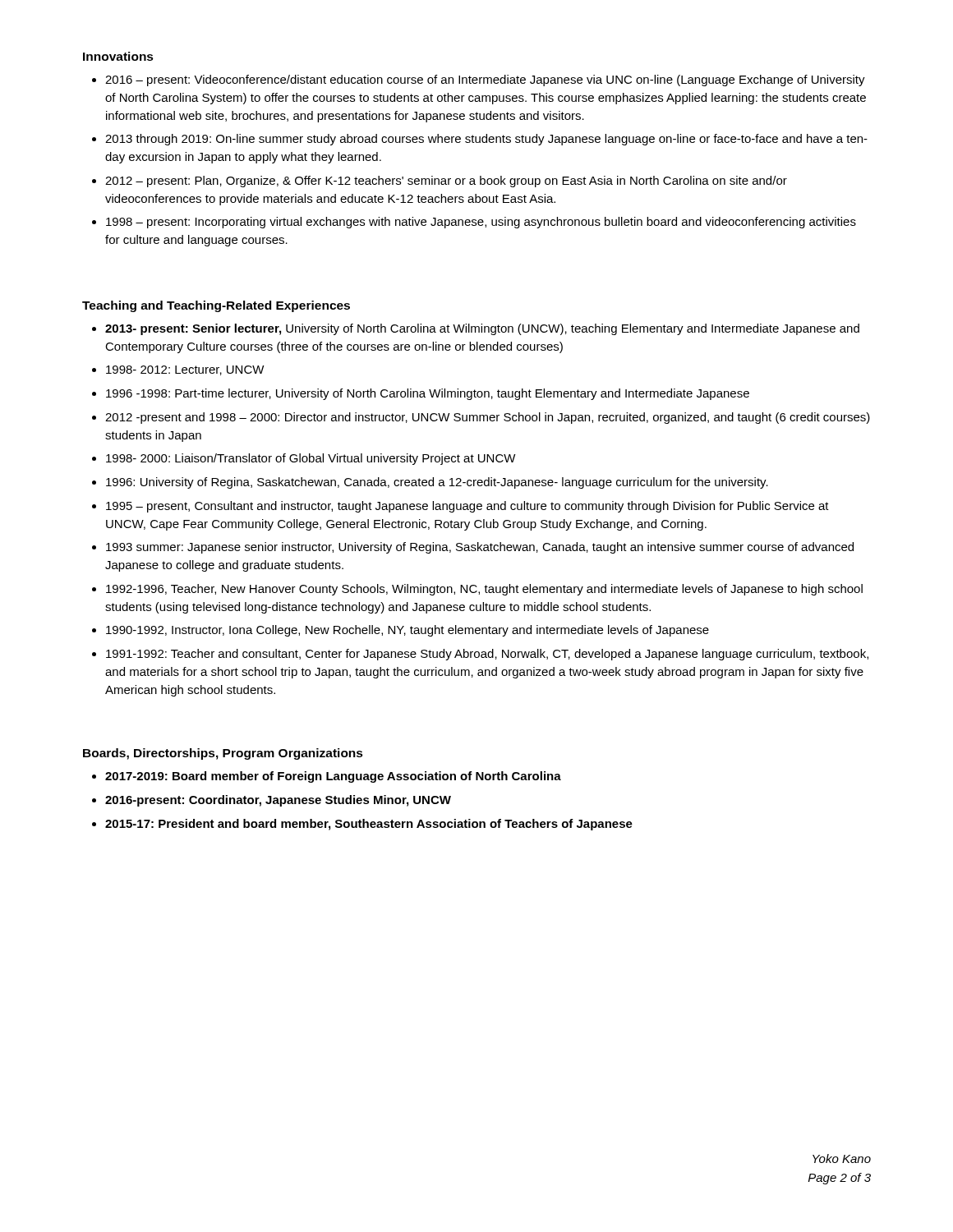Image resolution: width=953 pixels, height=1232 pixels.
Task: Select the text block starting "1996: University of Regina, Saskatchewan, Canada, created a"
Action: [437, 482]
